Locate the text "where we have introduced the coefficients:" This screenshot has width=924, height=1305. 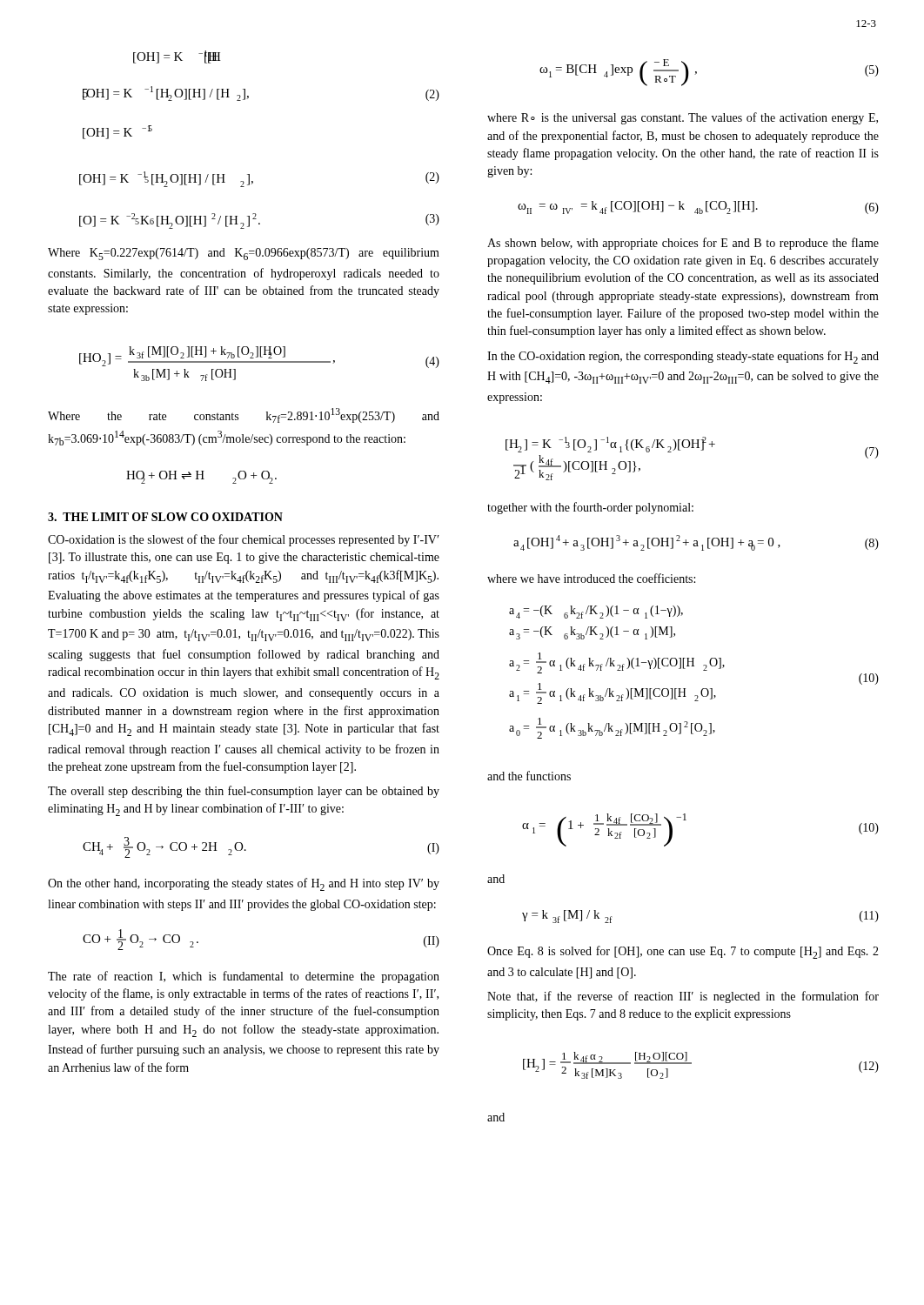592,579
